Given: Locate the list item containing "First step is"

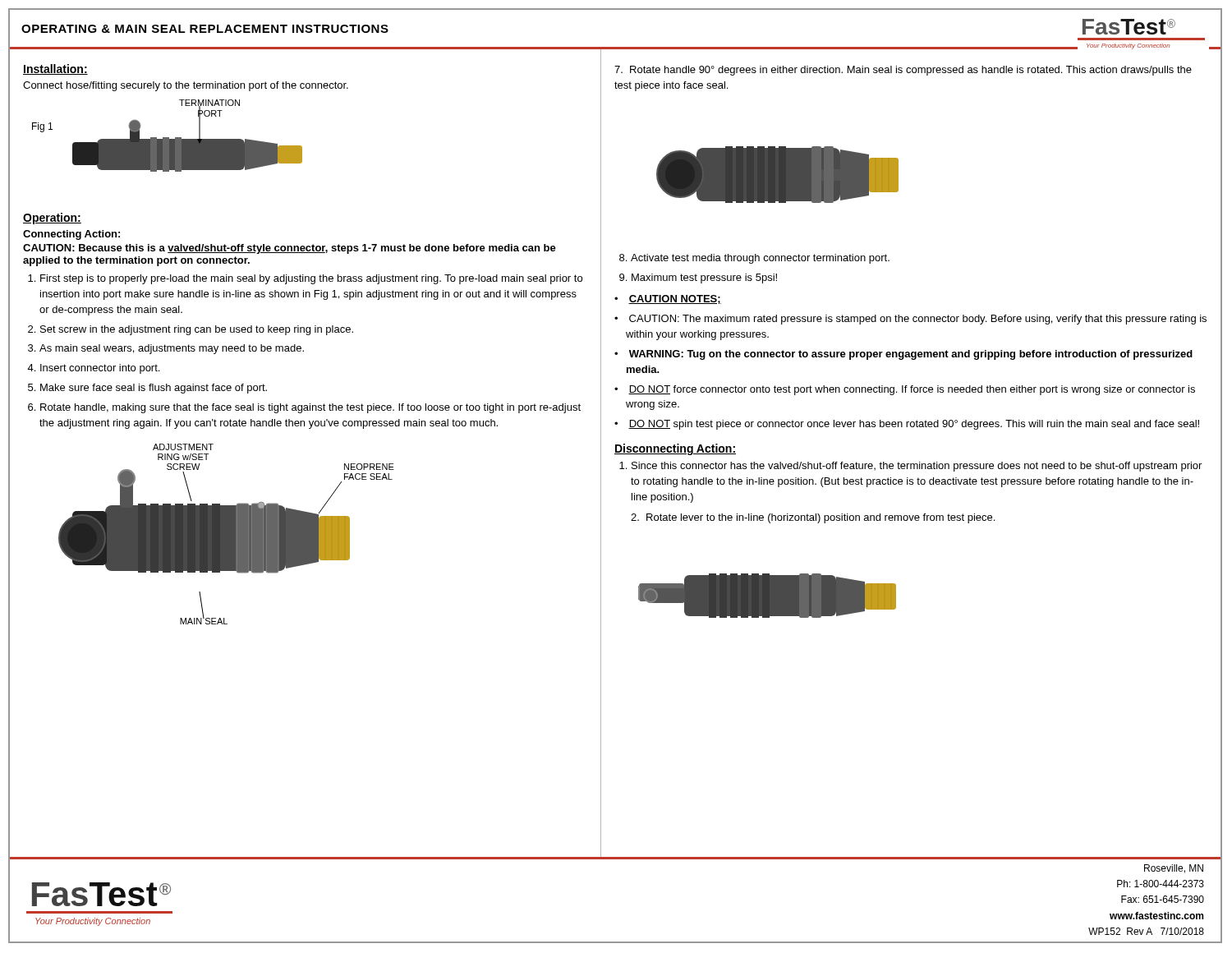Looking at the screenshot, I should coord(311,294).
